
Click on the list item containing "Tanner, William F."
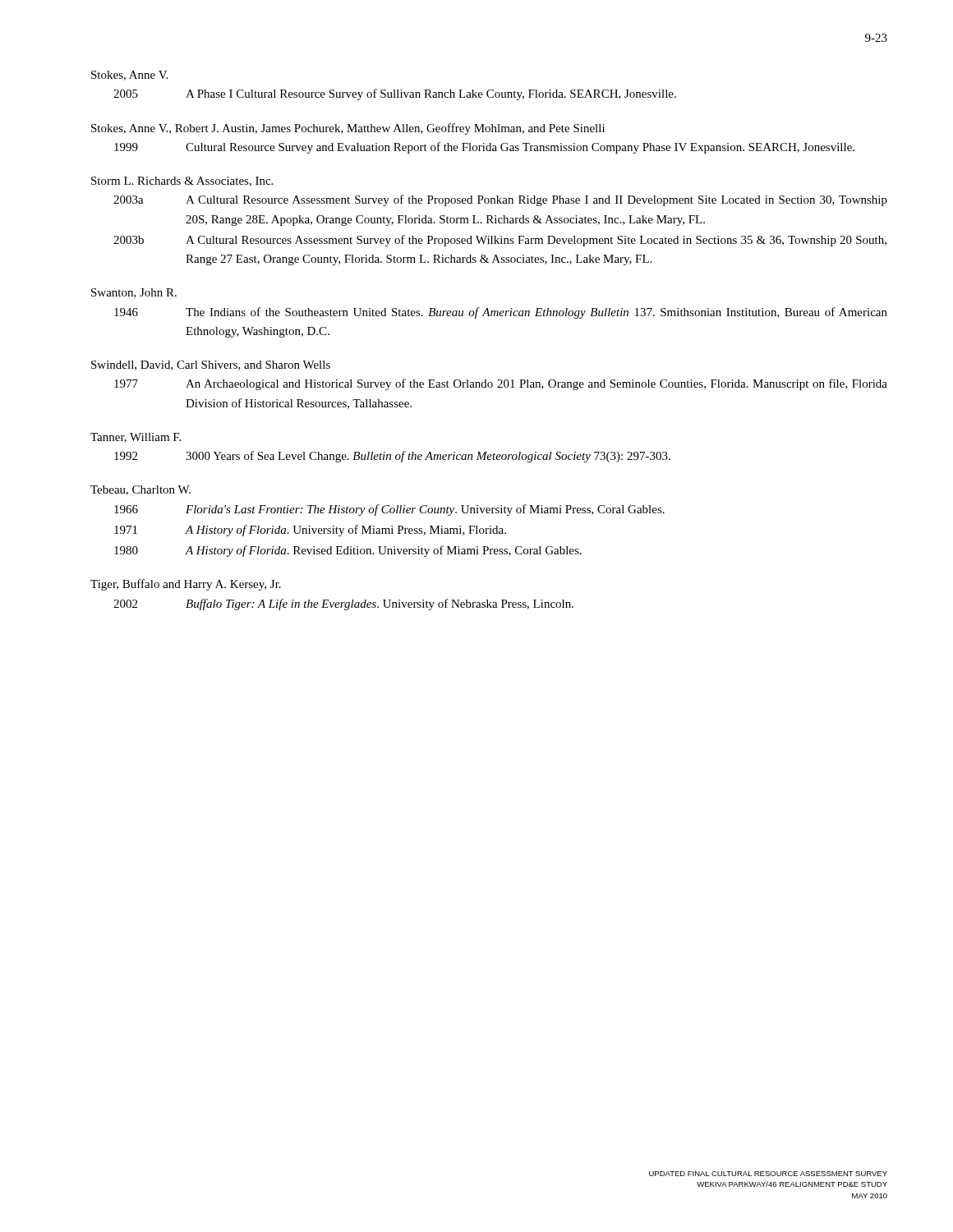click(489, 447)
